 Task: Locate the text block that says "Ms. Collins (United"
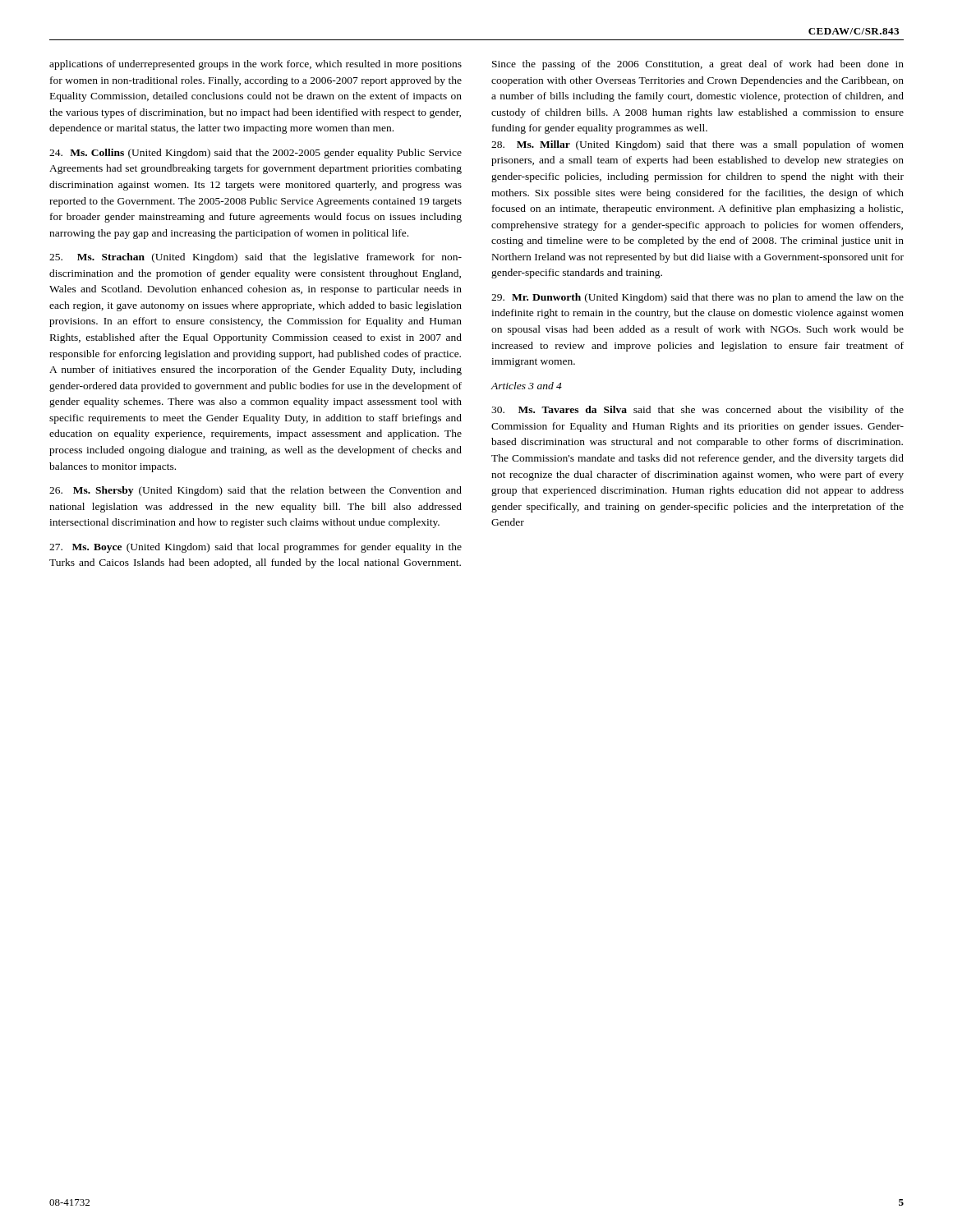pyautogui.click(x=255, y=193)
